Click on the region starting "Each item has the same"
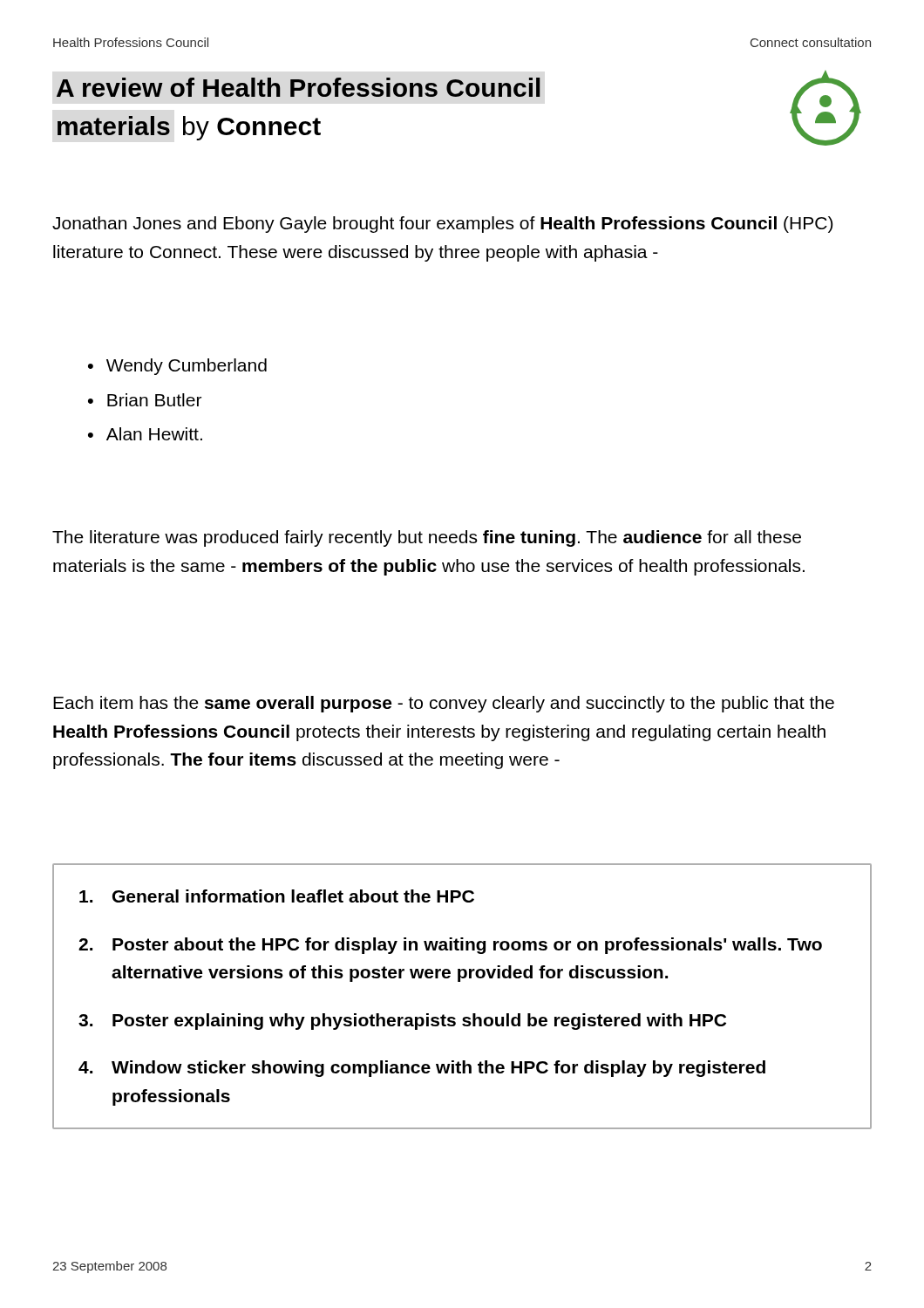 pos(444,731)
